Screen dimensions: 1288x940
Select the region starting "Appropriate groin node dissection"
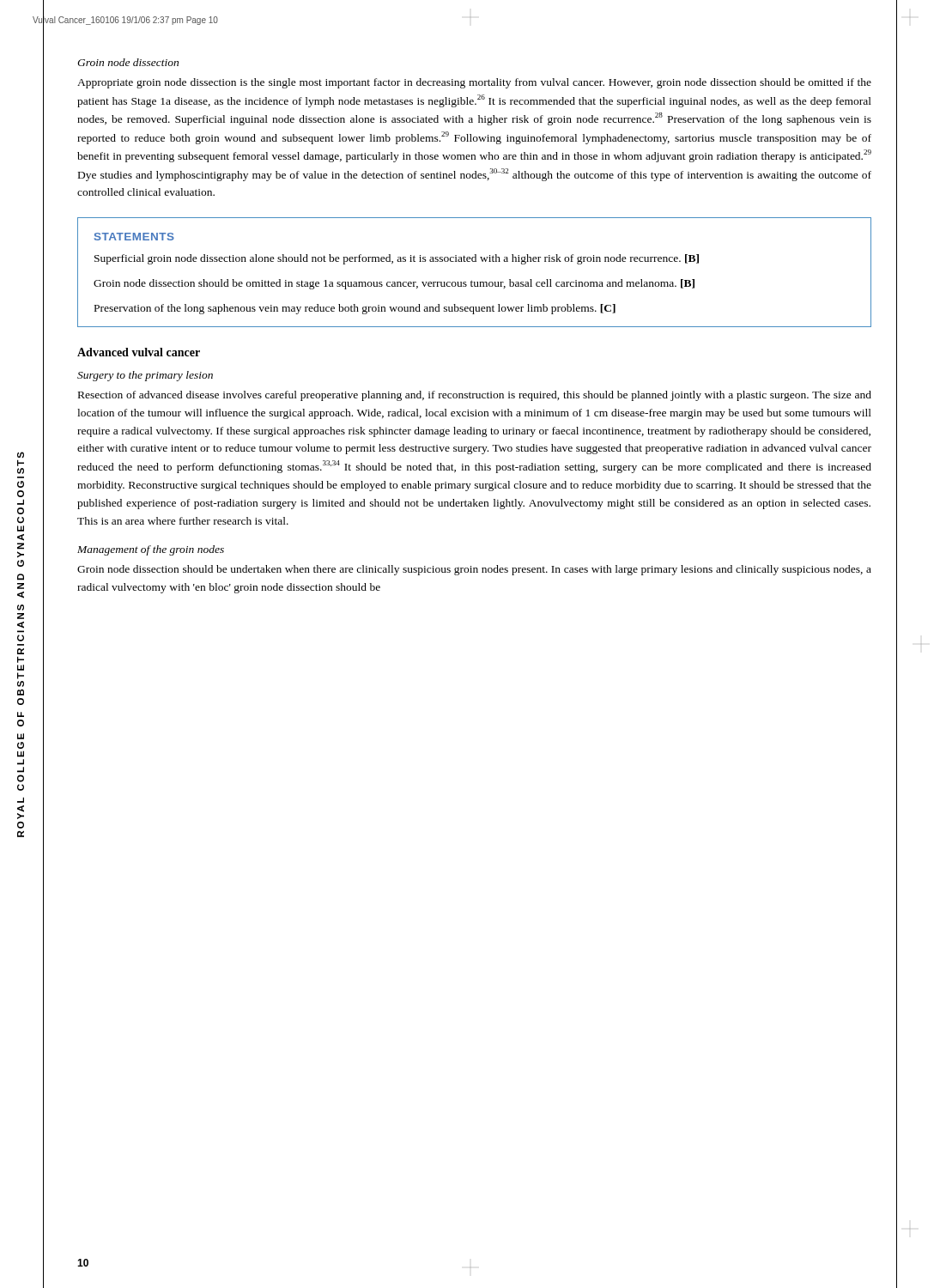pos(474,137)
